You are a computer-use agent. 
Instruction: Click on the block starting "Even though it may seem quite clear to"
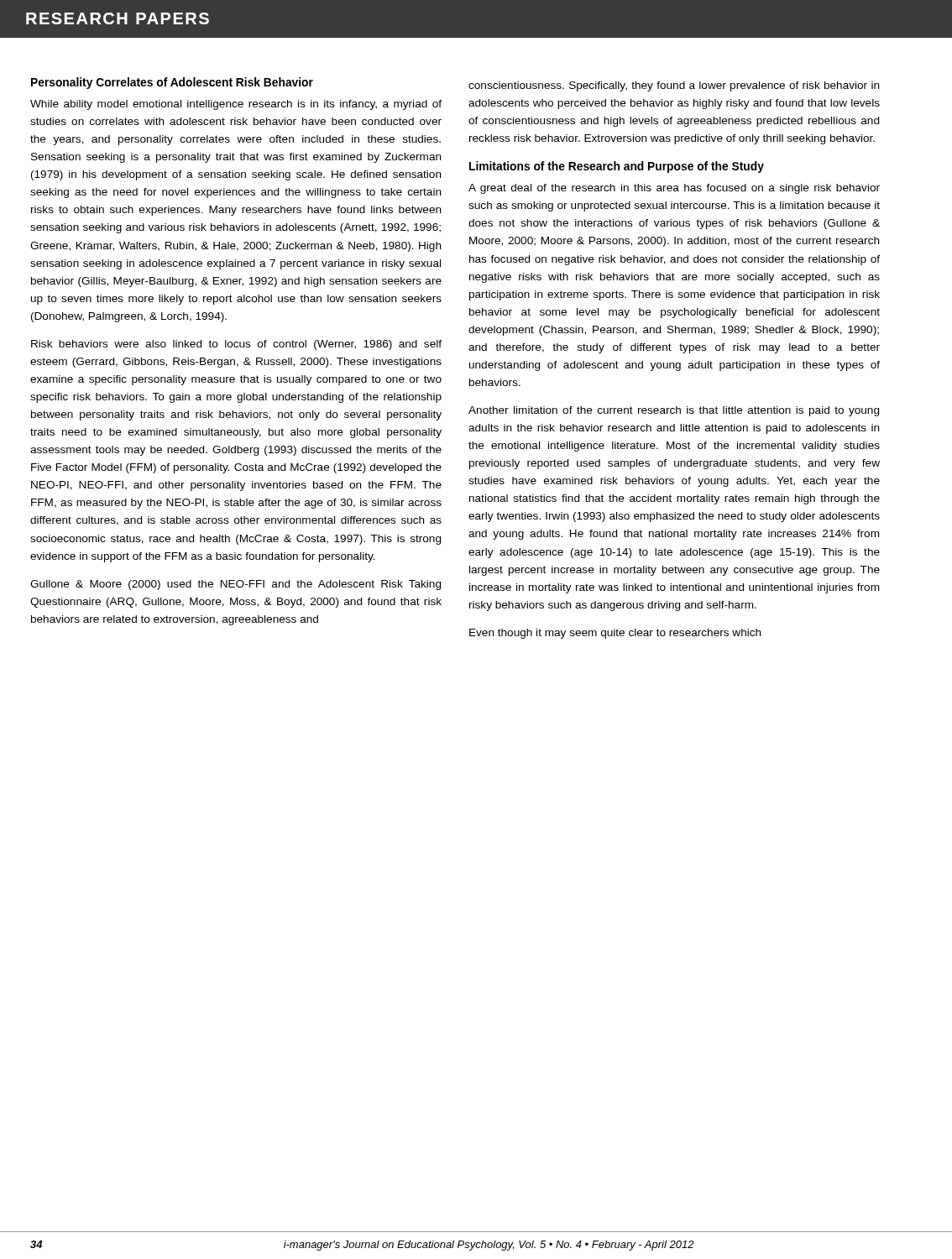[x=674, y=632]
